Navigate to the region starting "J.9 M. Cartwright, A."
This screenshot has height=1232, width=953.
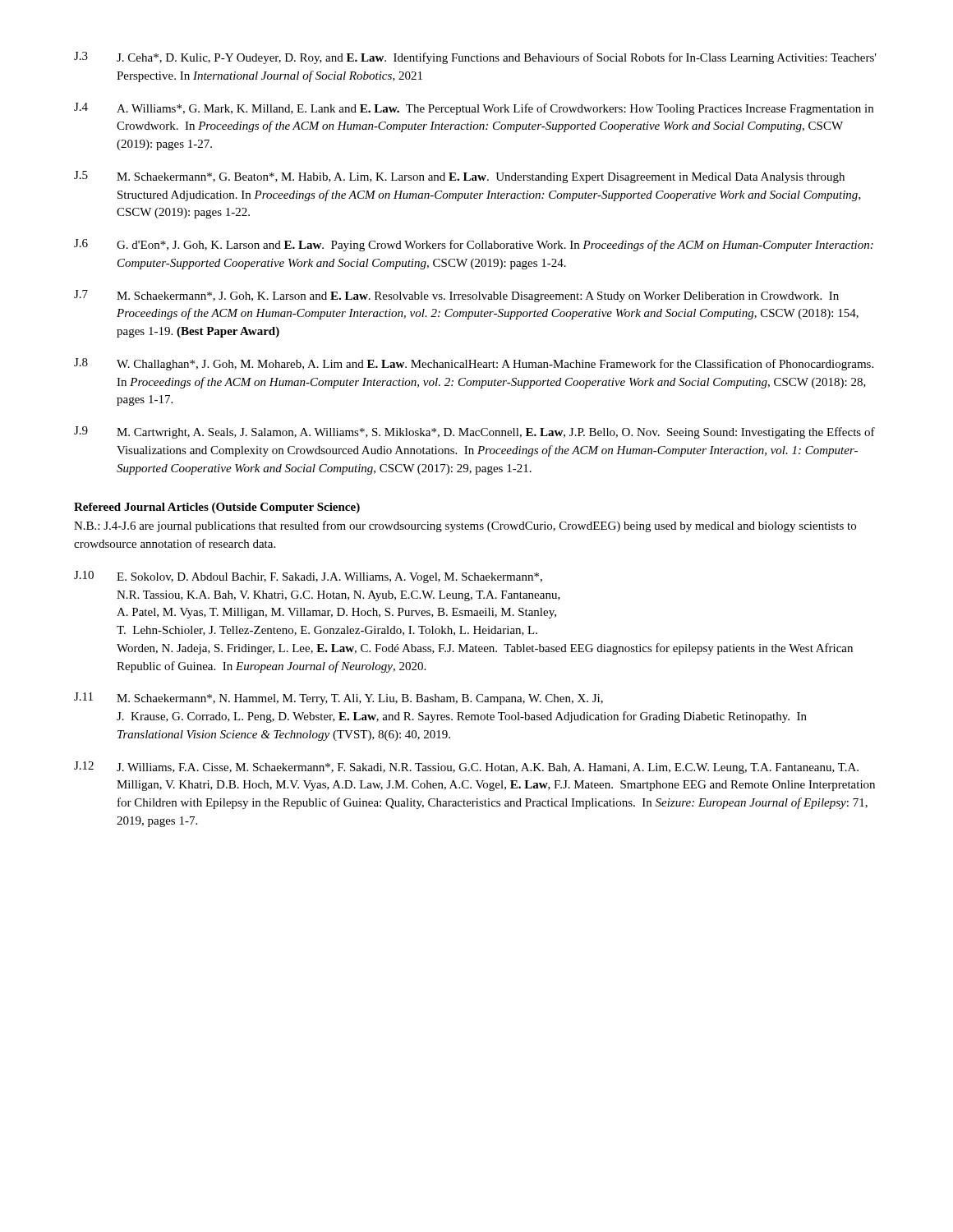coord(476,451)
